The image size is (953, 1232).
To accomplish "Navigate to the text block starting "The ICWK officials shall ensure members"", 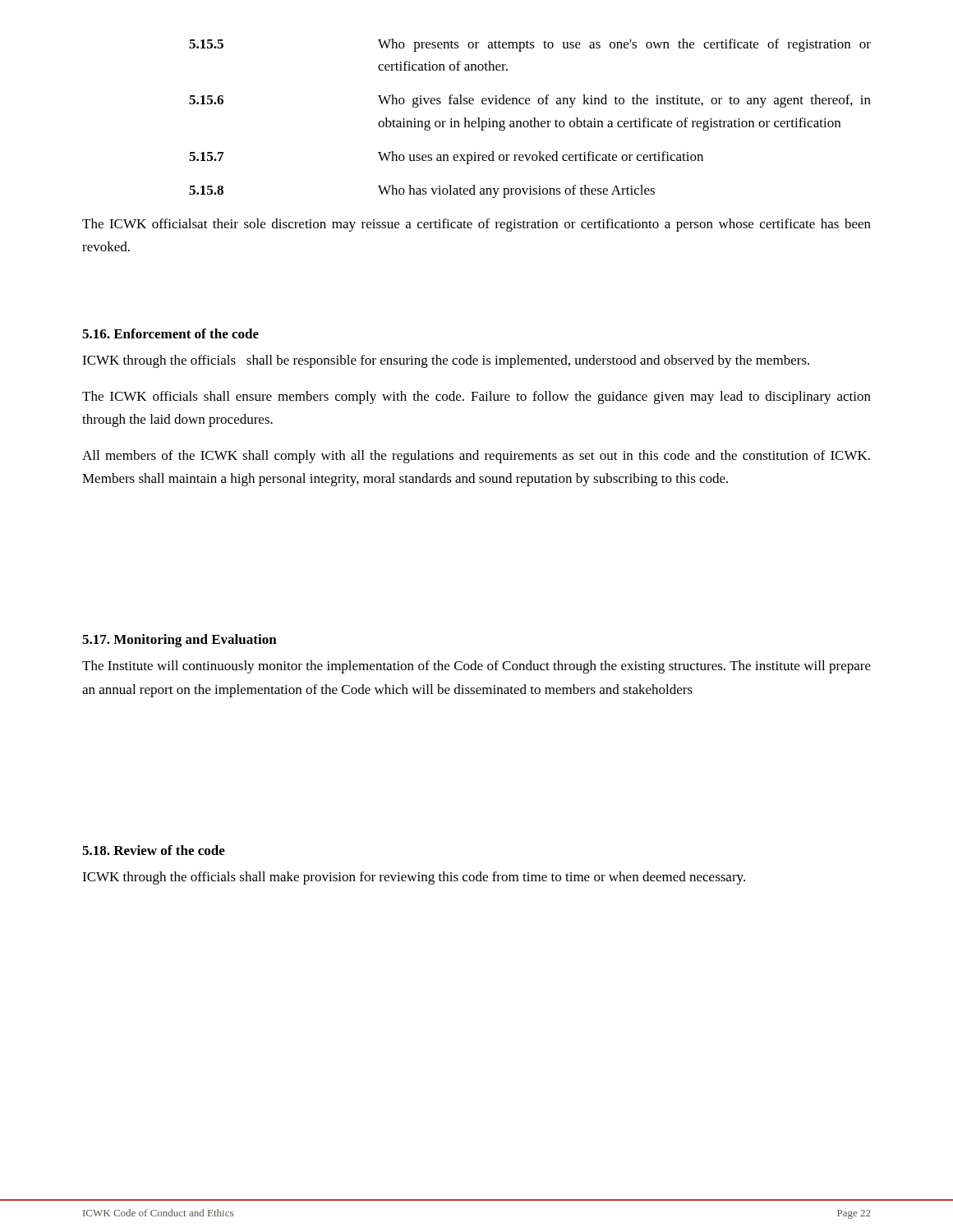I will [476, 408].
